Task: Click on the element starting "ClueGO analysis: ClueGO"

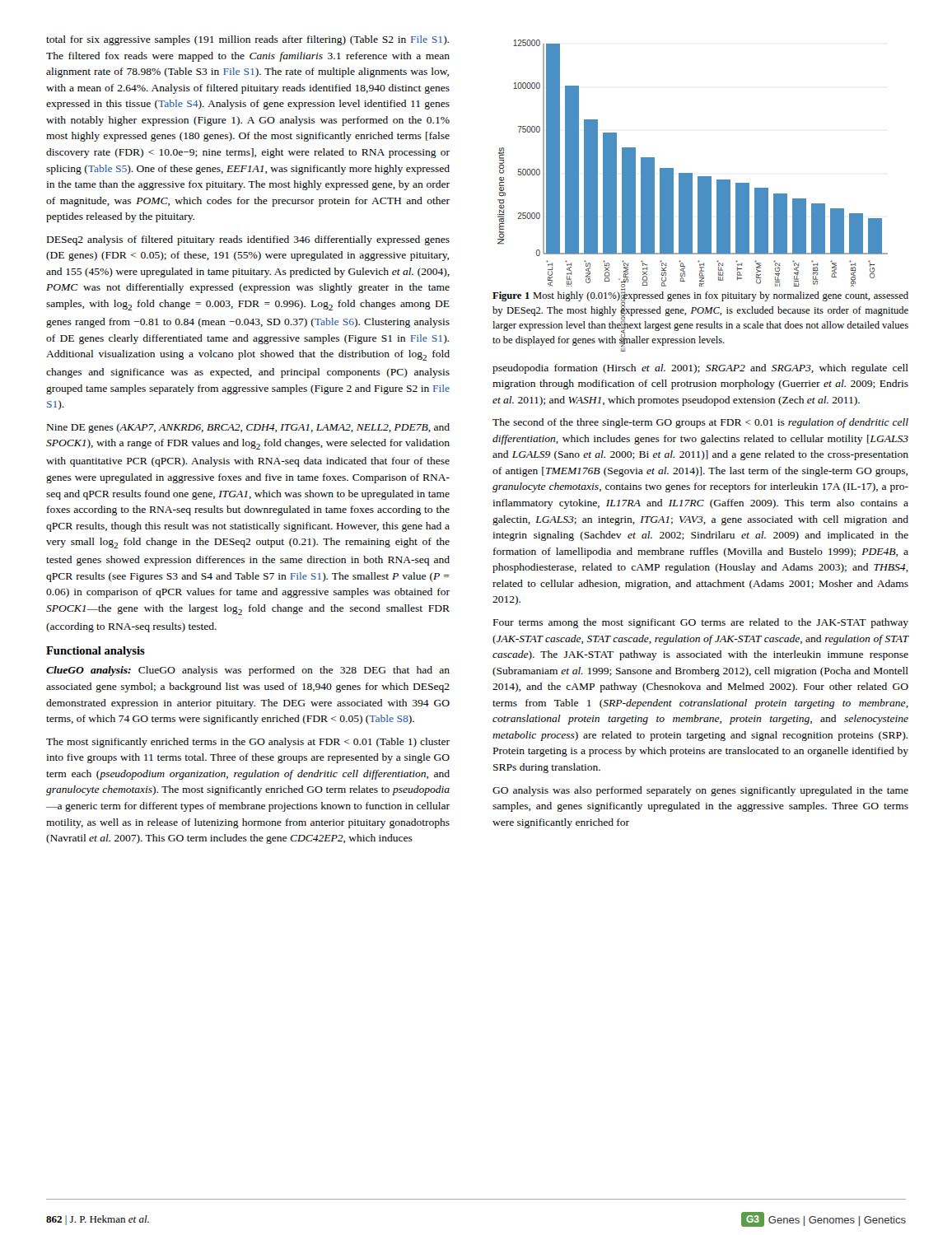Action: 248,695
